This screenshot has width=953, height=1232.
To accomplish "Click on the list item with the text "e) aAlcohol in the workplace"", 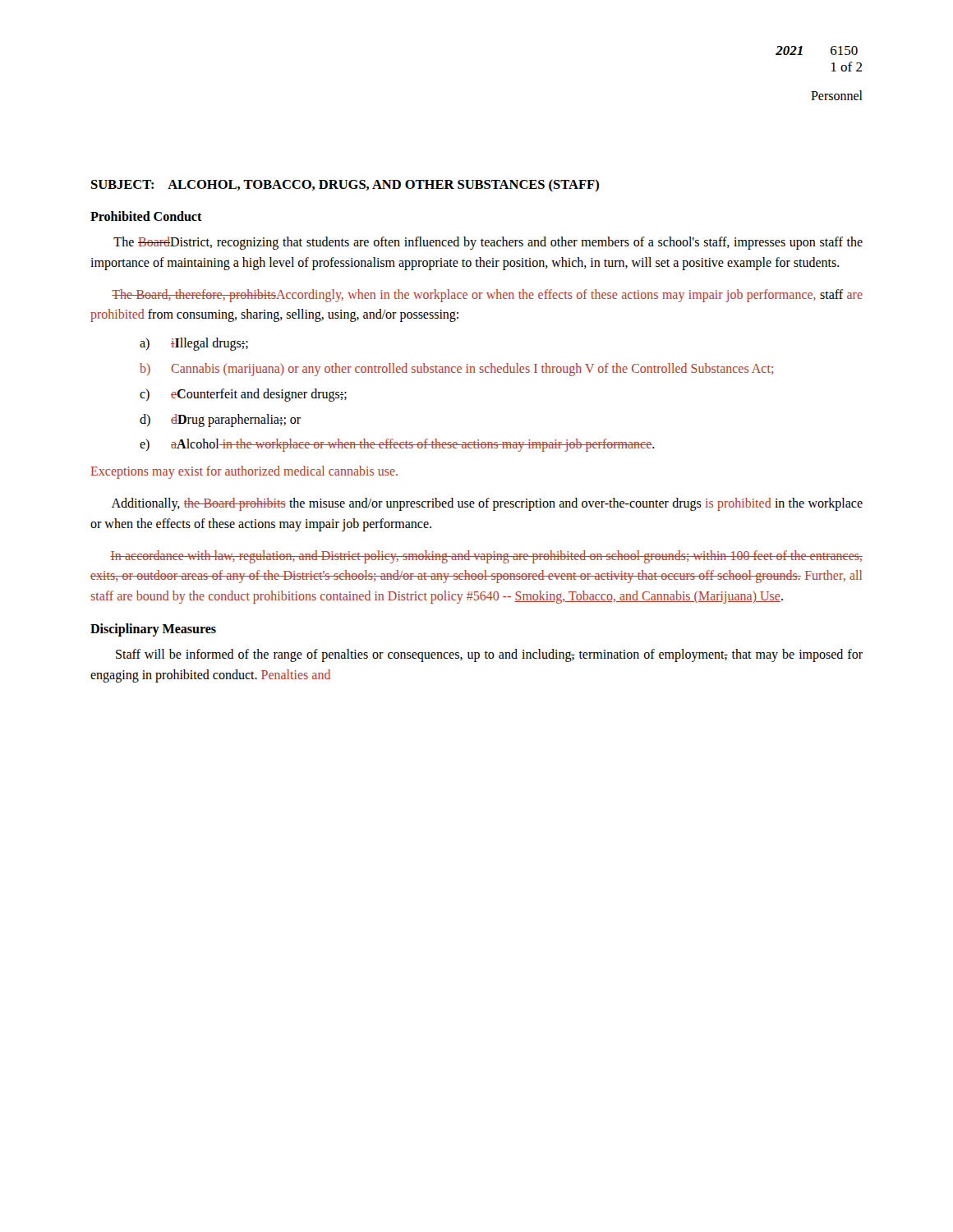I will click(501, 445).
